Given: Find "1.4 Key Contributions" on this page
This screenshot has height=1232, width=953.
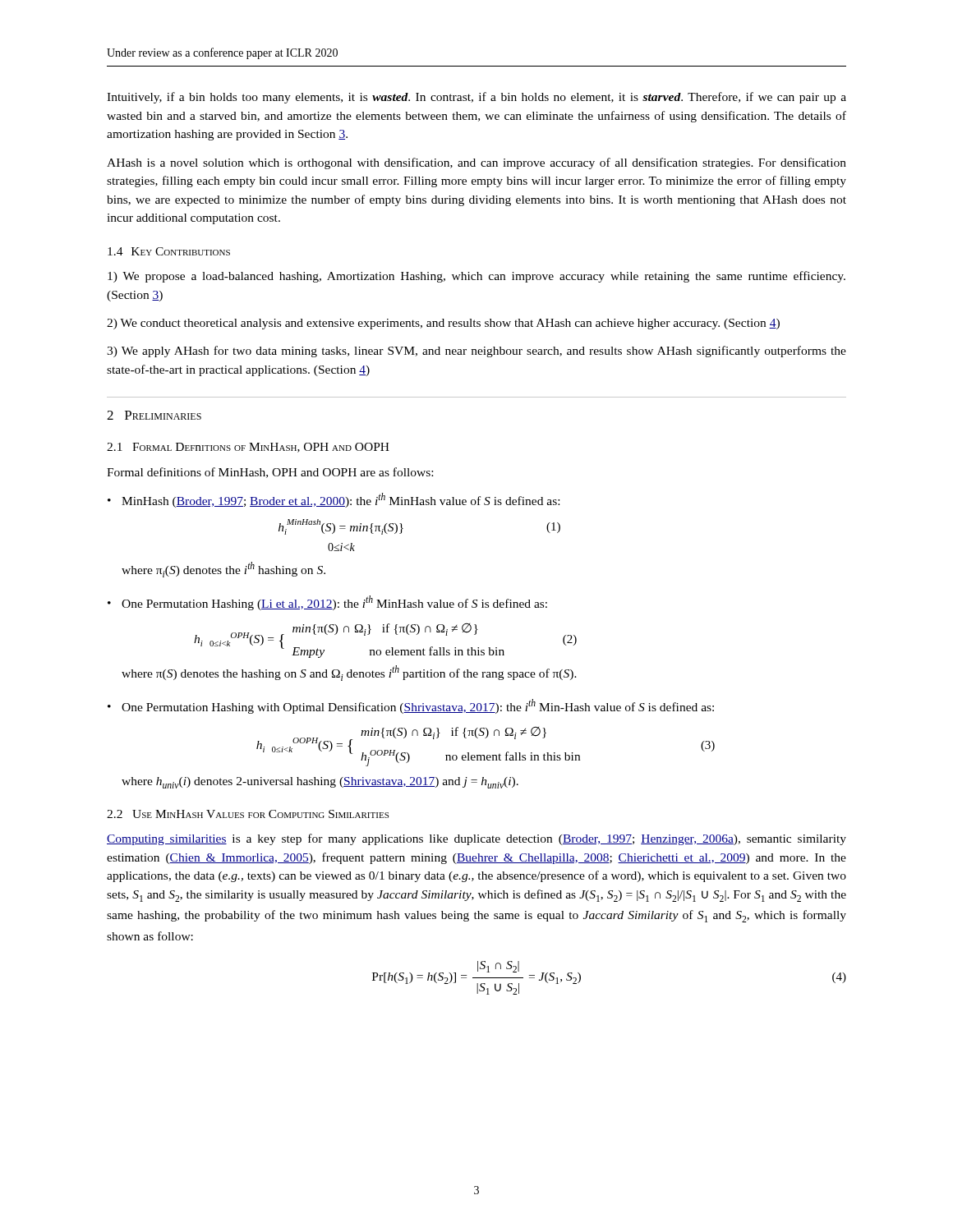Looking at the screenshot, I should (169, 251).
